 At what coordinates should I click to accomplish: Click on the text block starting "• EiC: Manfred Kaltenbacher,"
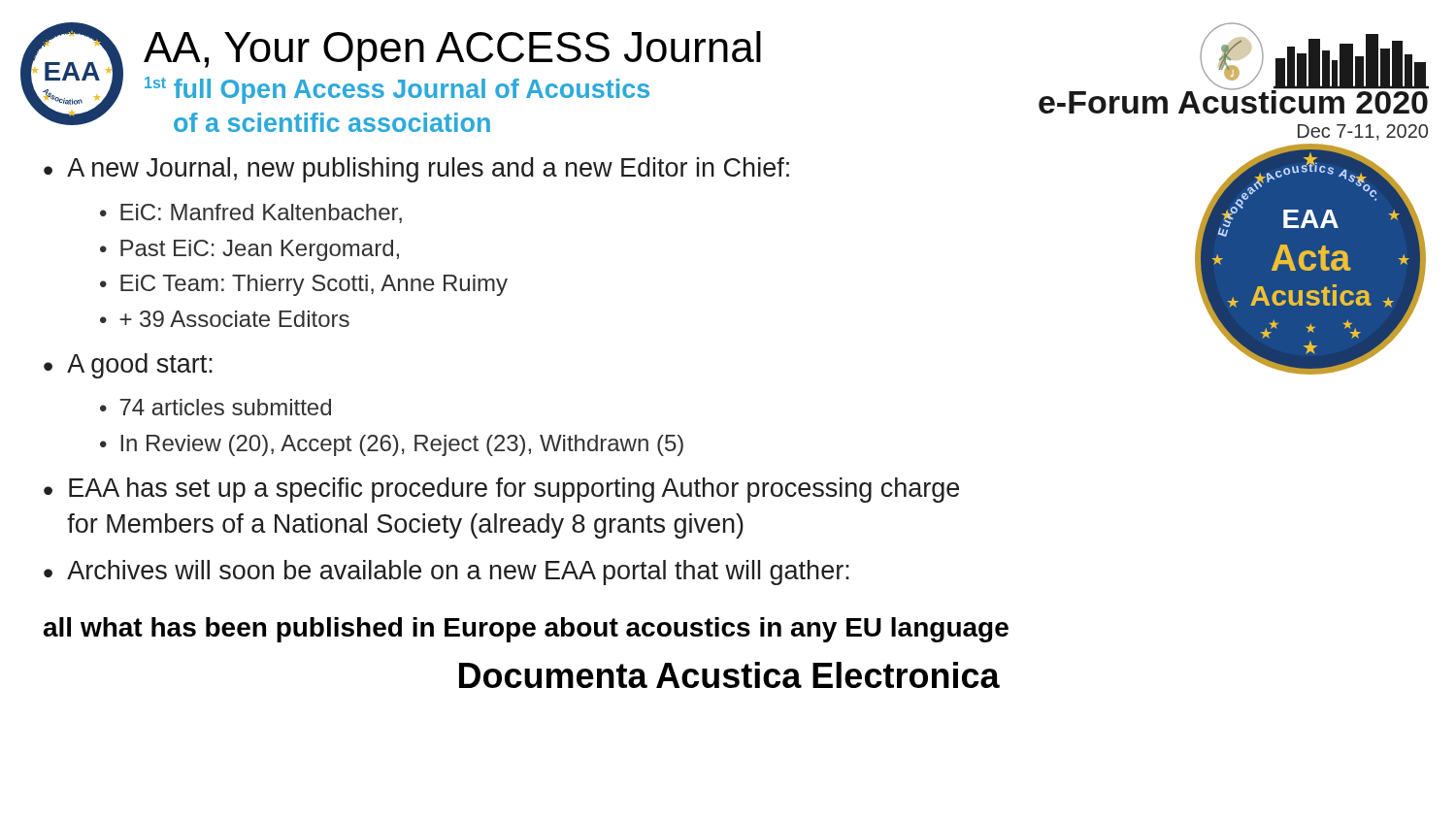pos(251,213)
